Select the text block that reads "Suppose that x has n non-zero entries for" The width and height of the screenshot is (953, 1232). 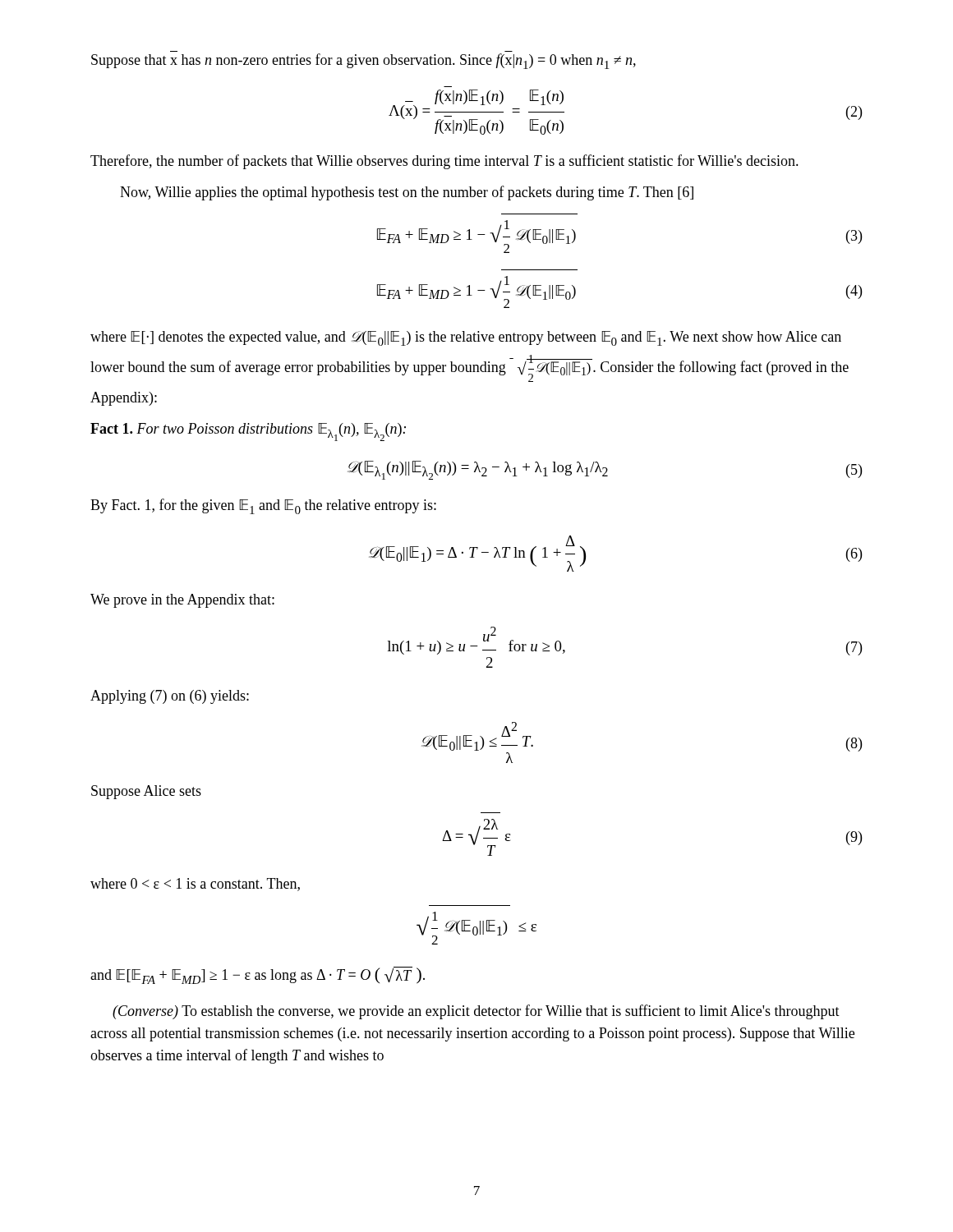tap(363, 61)
